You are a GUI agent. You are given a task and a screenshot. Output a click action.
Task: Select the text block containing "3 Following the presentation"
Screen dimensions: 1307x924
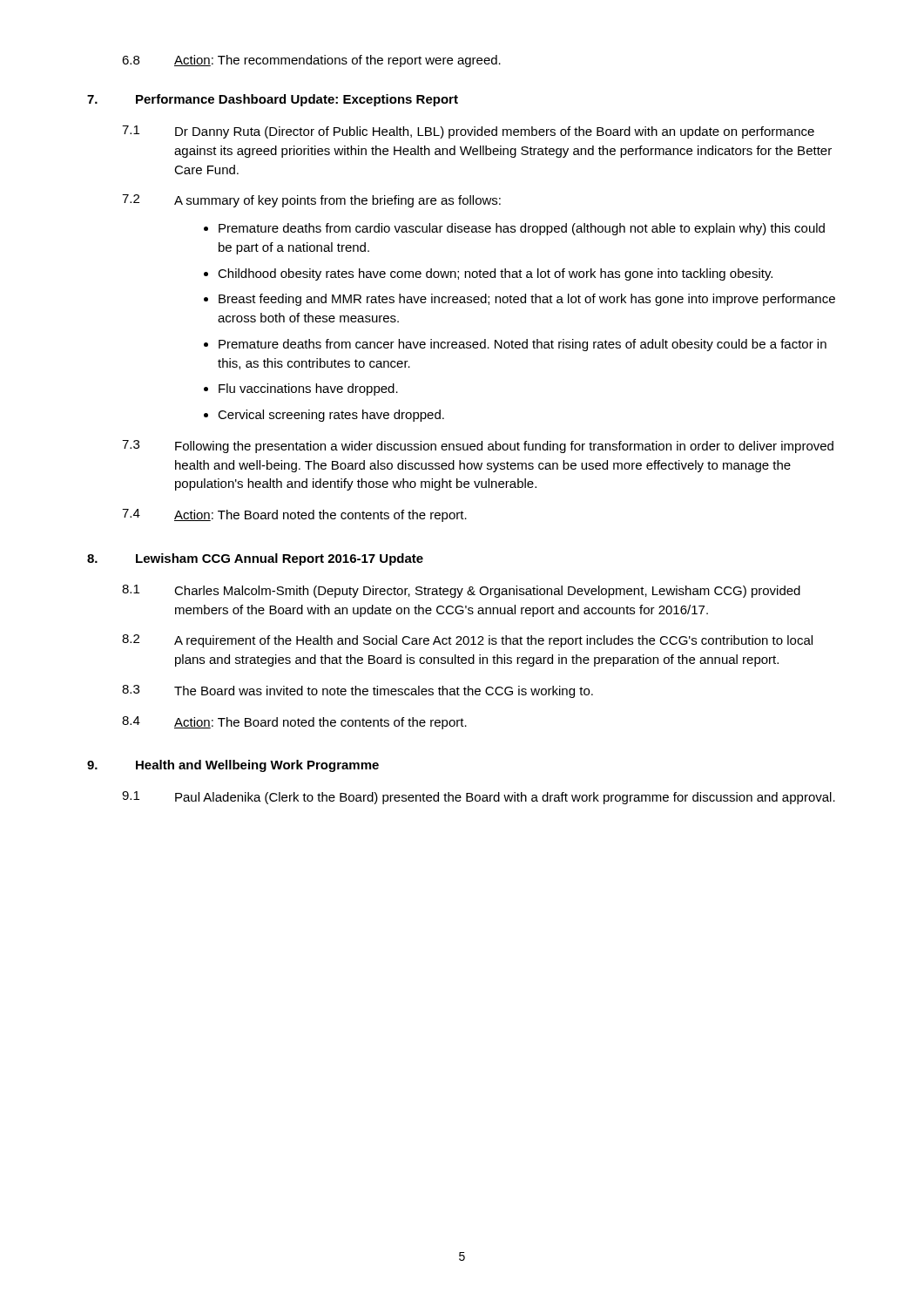click(x=479, y=465)
